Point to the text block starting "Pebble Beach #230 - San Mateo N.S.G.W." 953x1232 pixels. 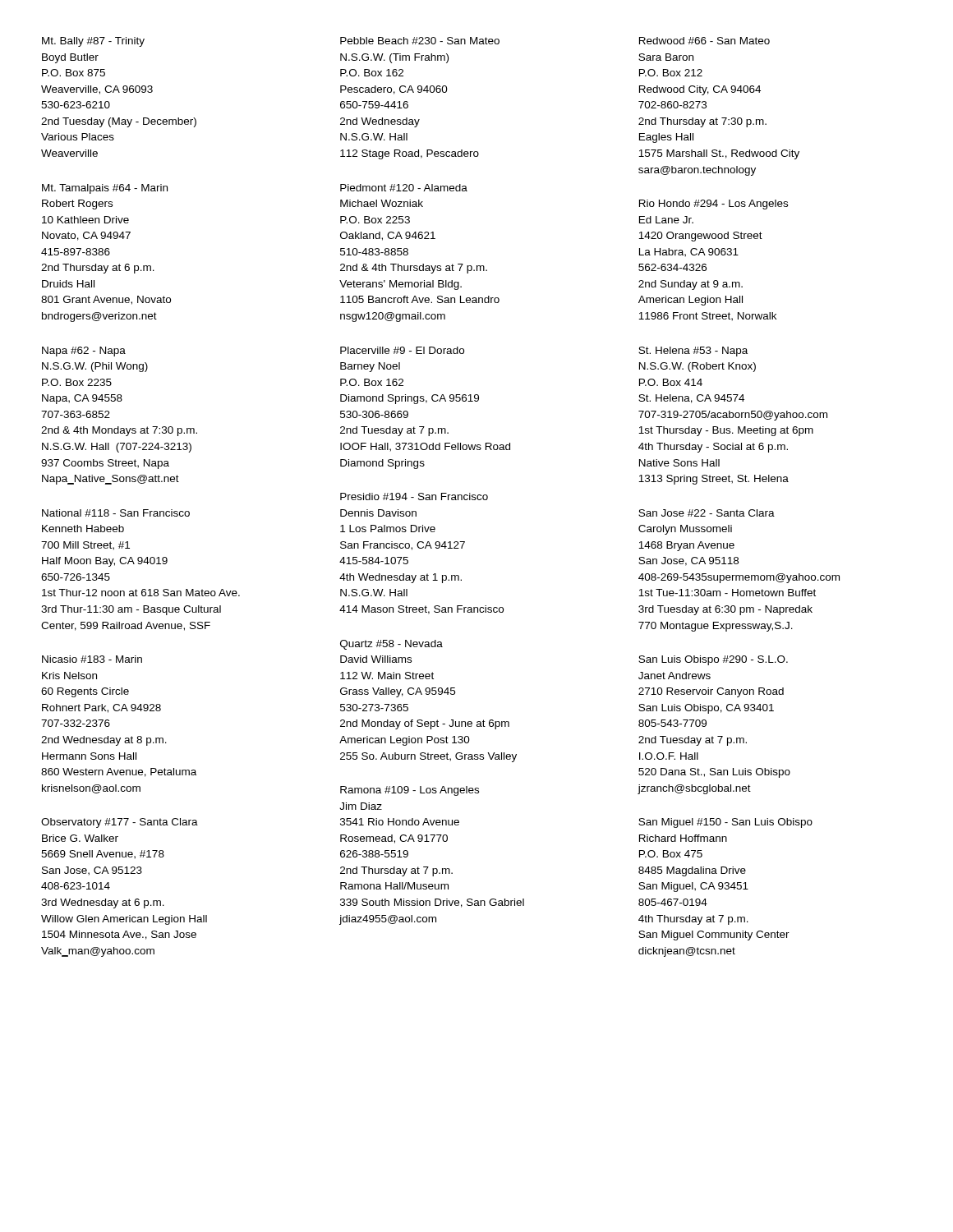[x=420, y=41]
